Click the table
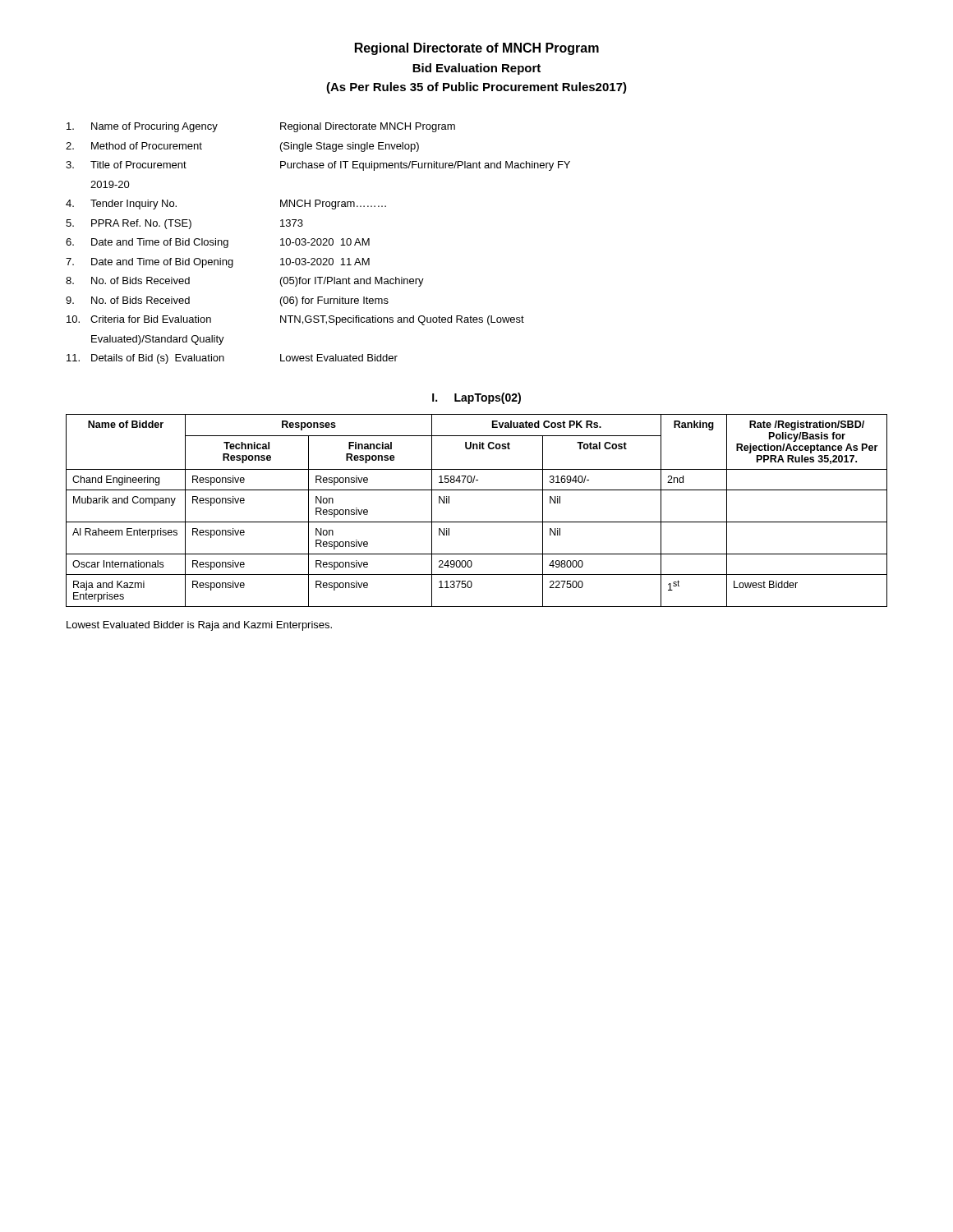The height and width of the screenshot is (1232, 953). 476,510
